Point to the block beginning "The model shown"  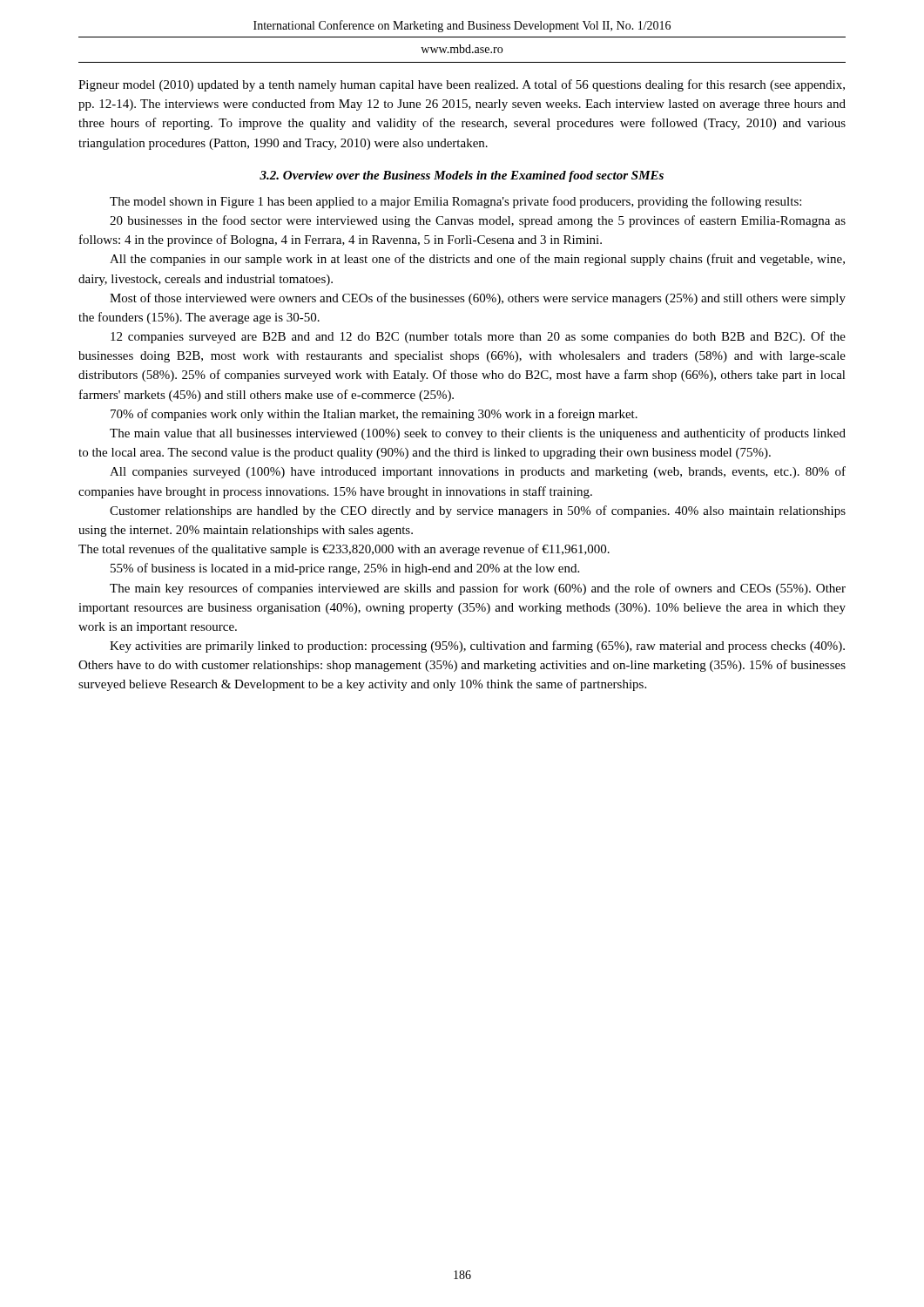pyautogui.click(x=456, y=201)
